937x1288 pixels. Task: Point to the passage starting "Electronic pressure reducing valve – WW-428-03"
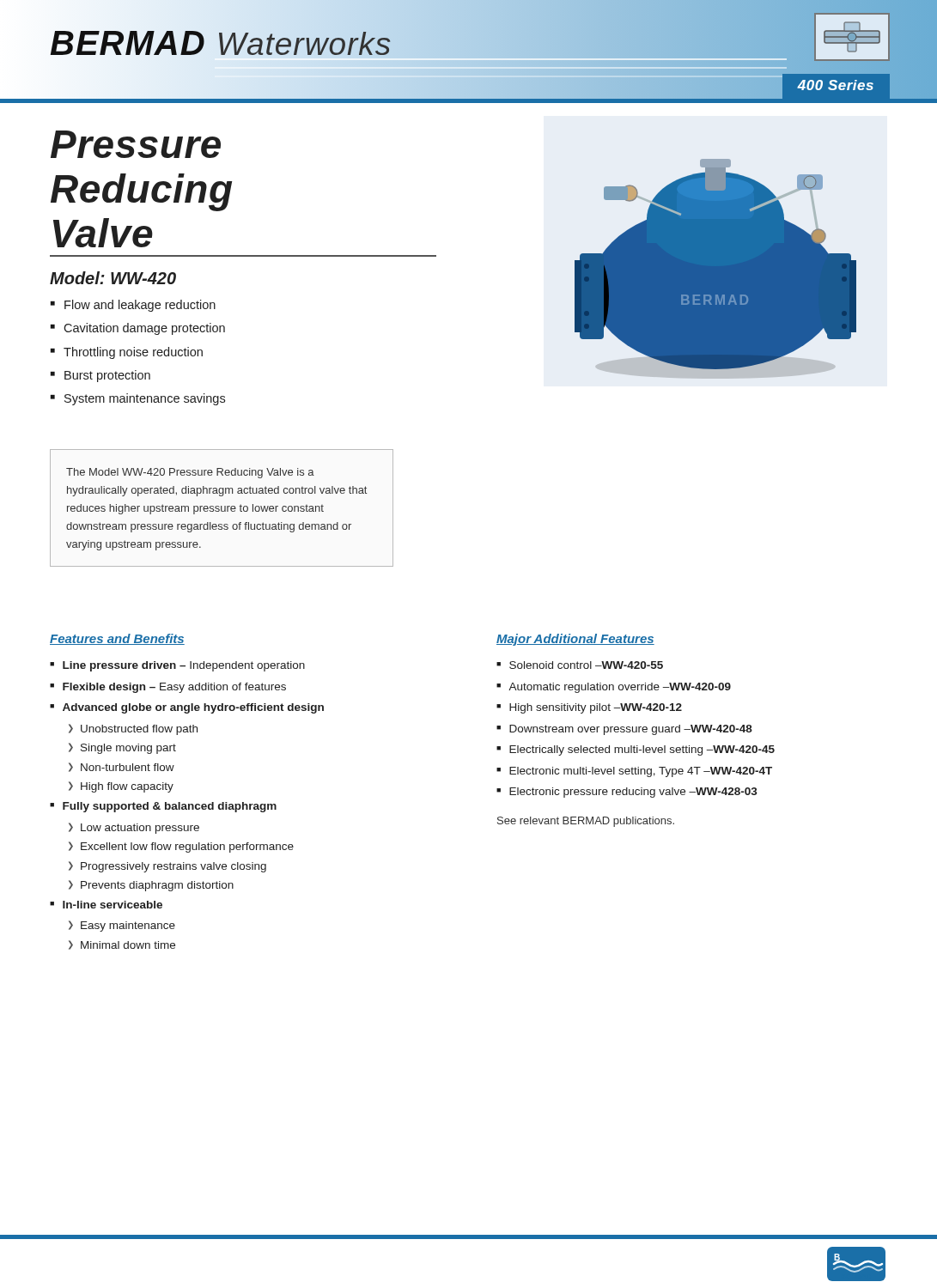633,792
